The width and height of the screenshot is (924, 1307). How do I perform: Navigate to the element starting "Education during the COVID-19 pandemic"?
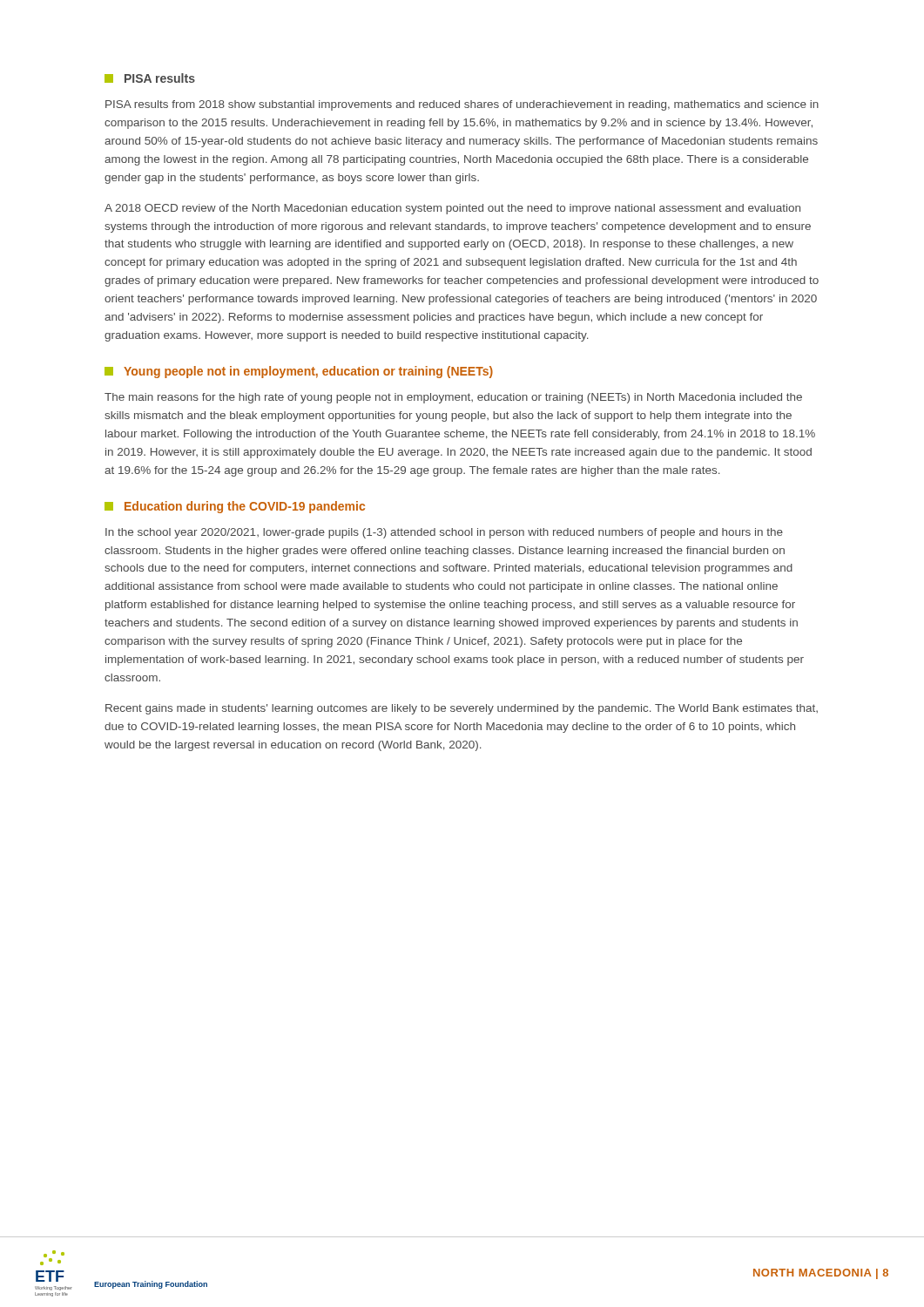coord(235,506)
